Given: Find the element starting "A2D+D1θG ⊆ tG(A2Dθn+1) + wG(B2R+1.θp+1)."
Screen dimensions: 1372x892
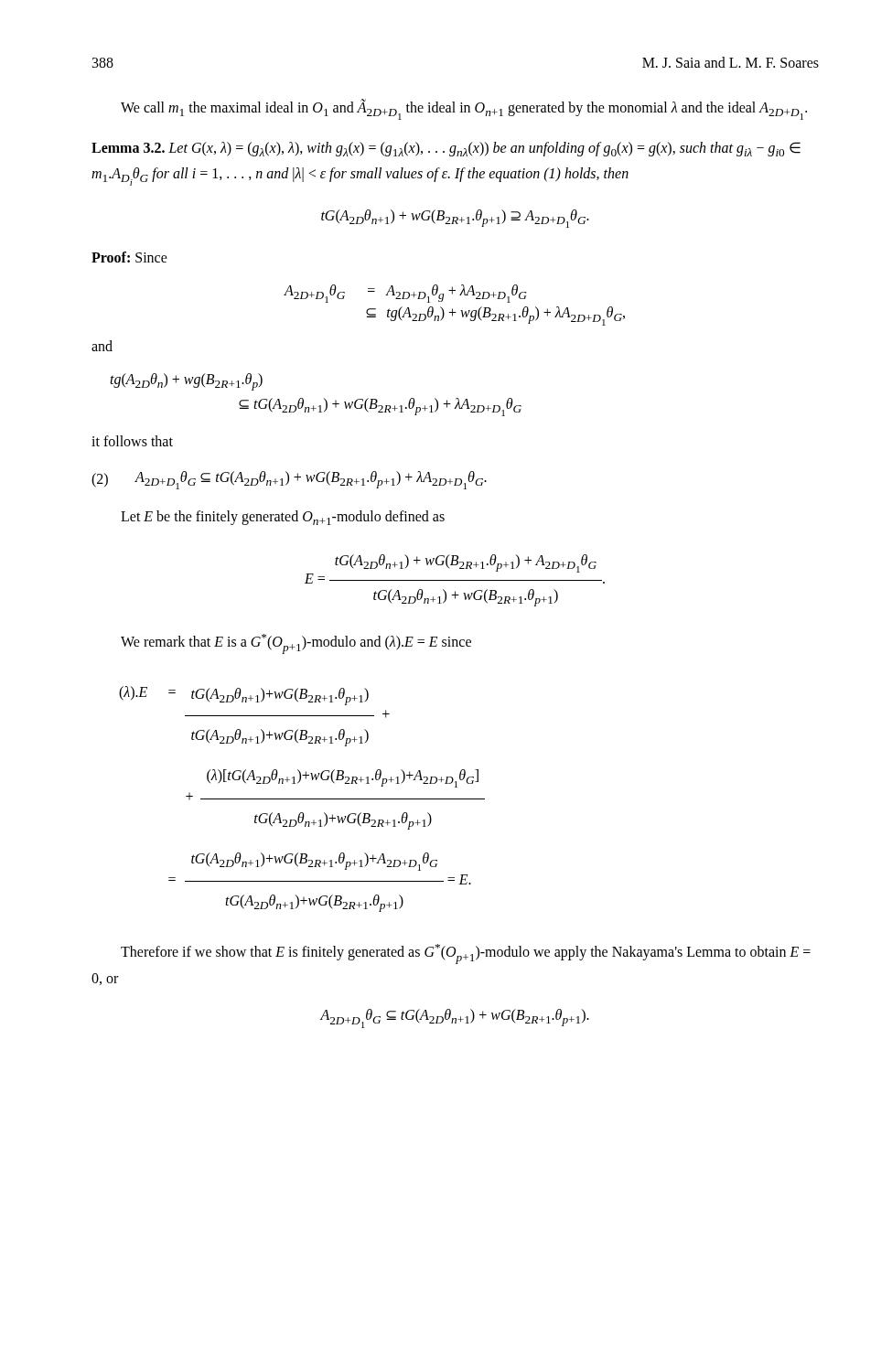Looking at the screenshot, I should (455, 1018).
